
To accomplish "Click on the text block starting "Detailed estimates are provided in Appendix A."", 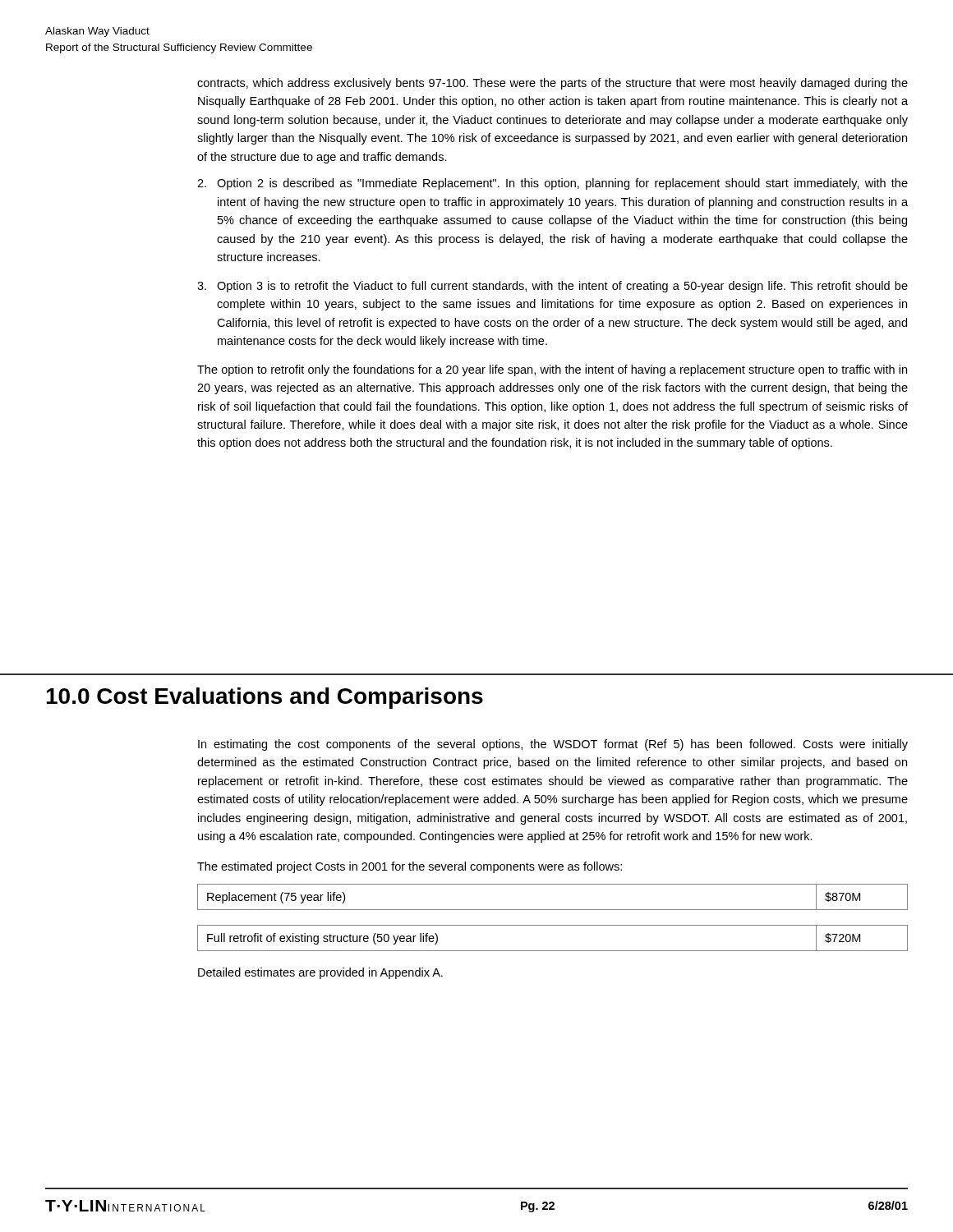I will (320, 973).
